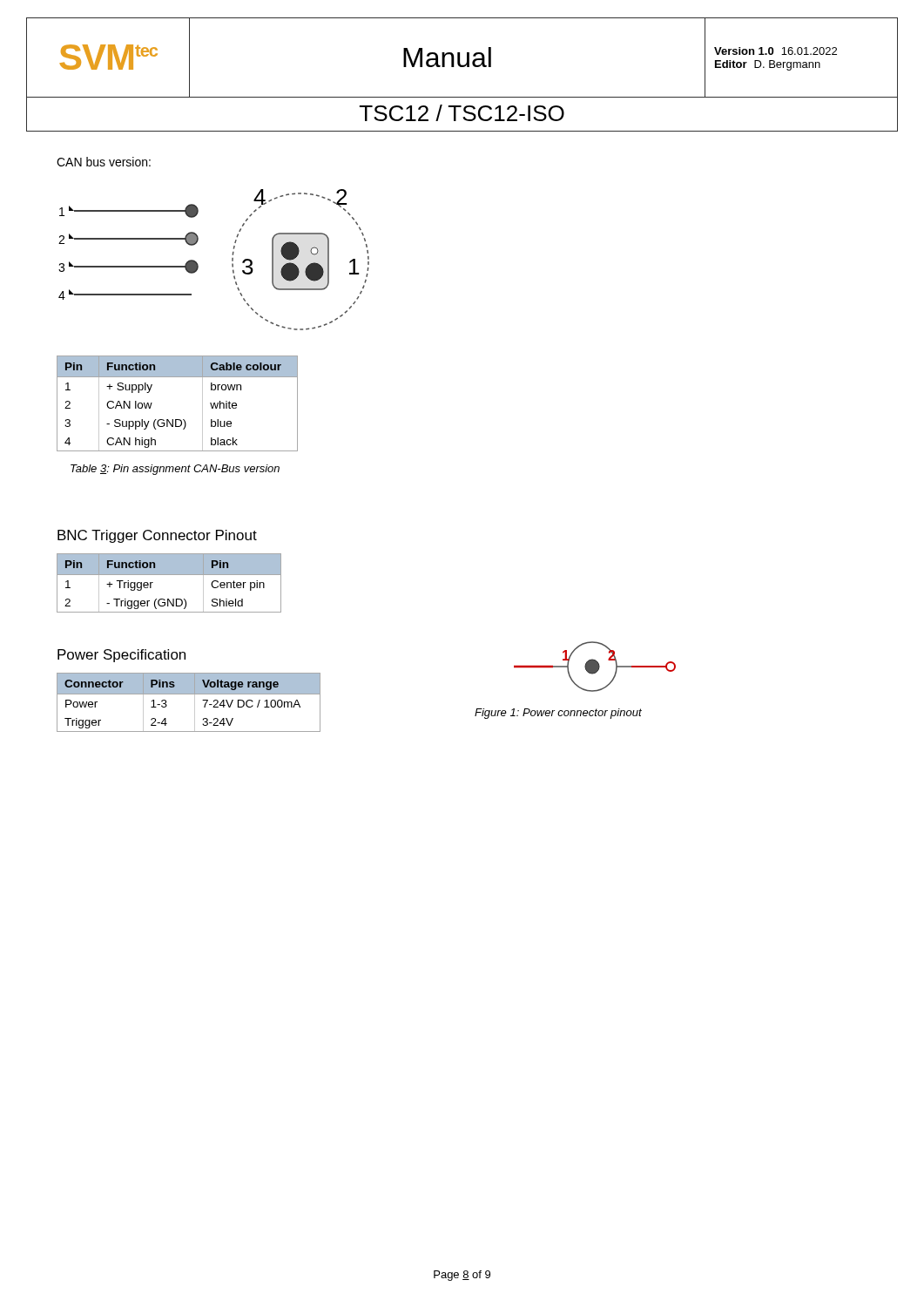The width and height of the screenshot is (924, 1307).
Task: Locate the table with the text "- Trigger (GND)"
Action: point(169,583)
